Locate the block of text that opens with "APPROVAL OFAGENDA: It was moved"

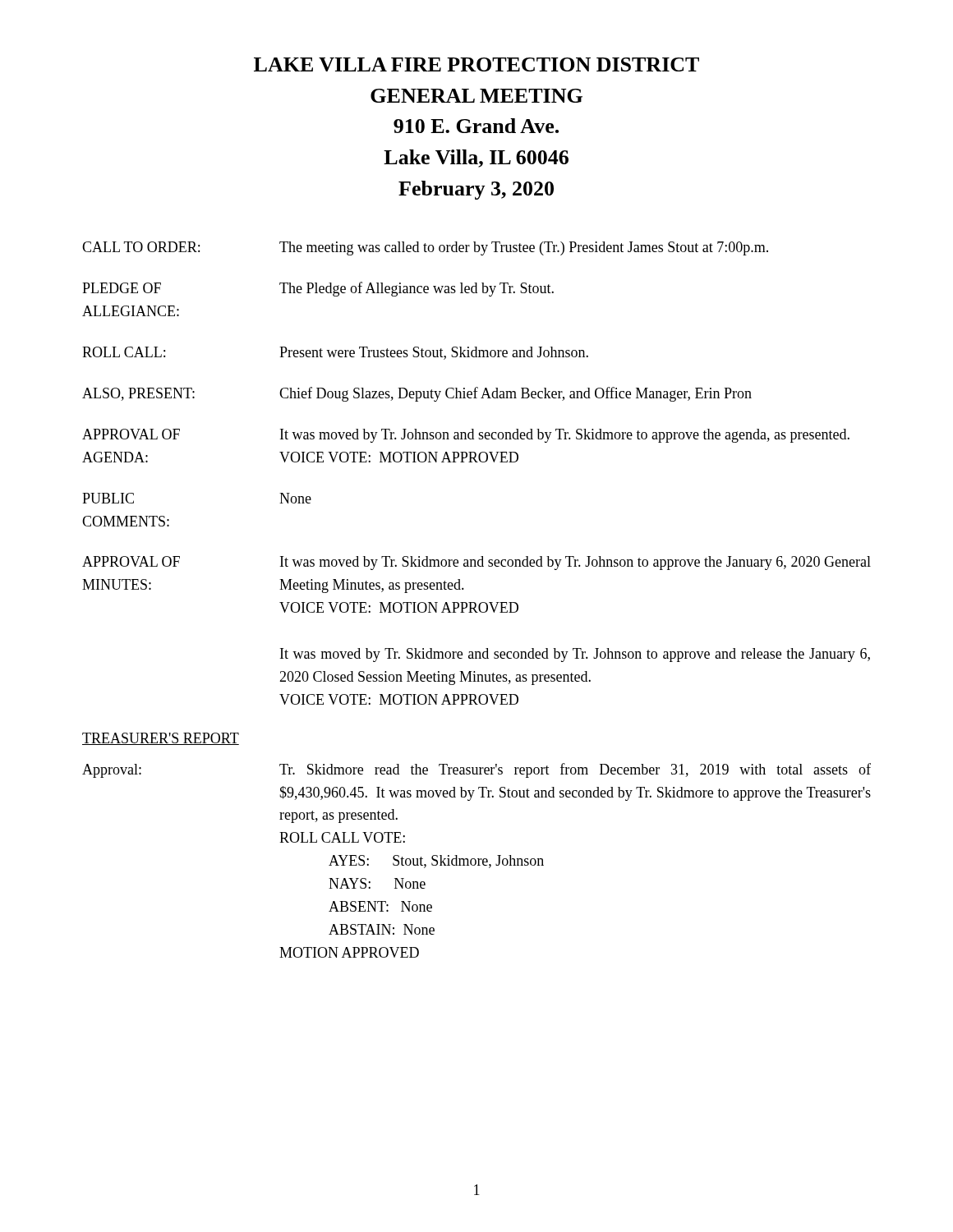coord(476,447)
